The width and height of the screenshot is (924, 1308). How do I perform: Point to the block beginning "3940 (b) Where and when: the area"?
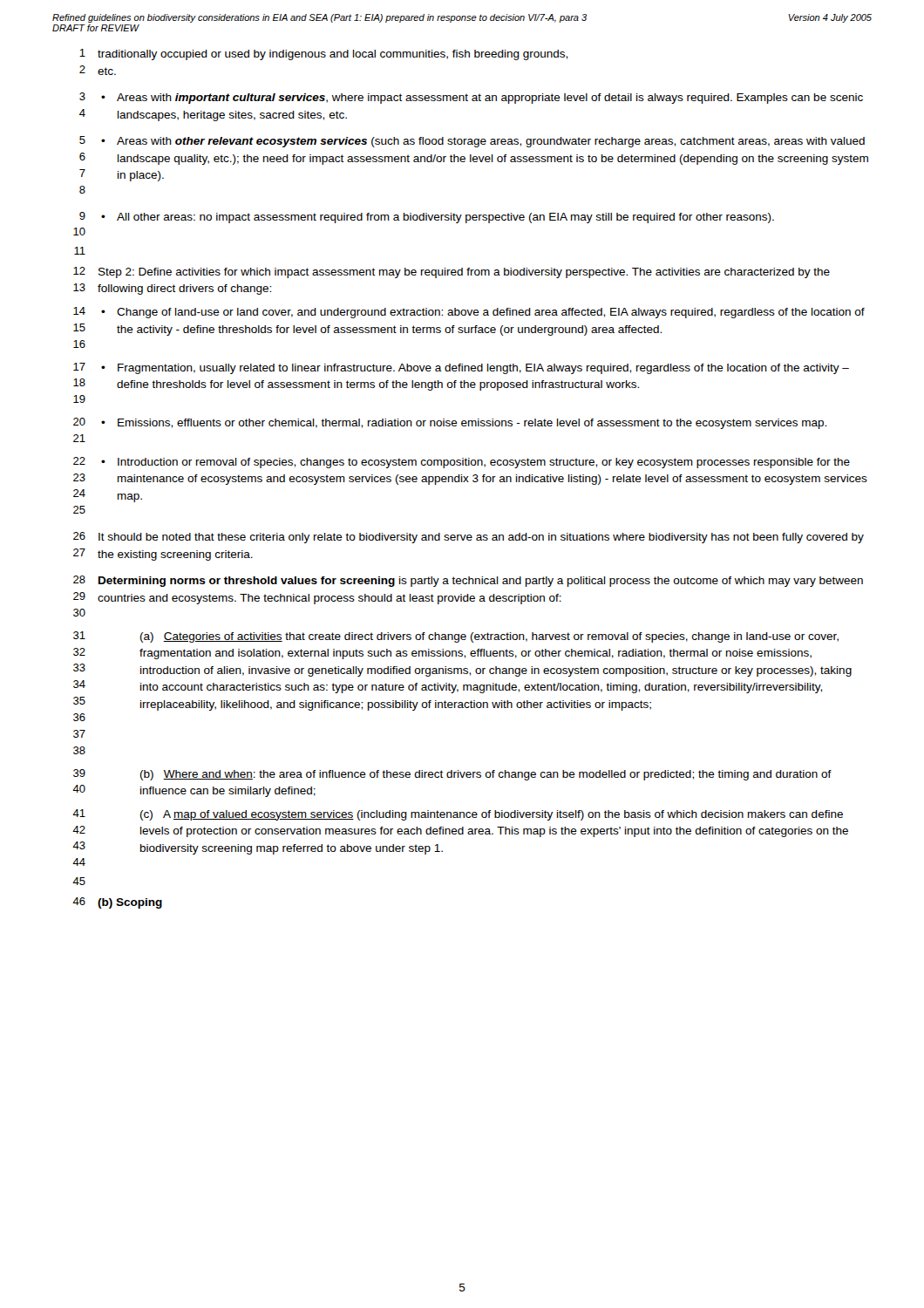462,782
